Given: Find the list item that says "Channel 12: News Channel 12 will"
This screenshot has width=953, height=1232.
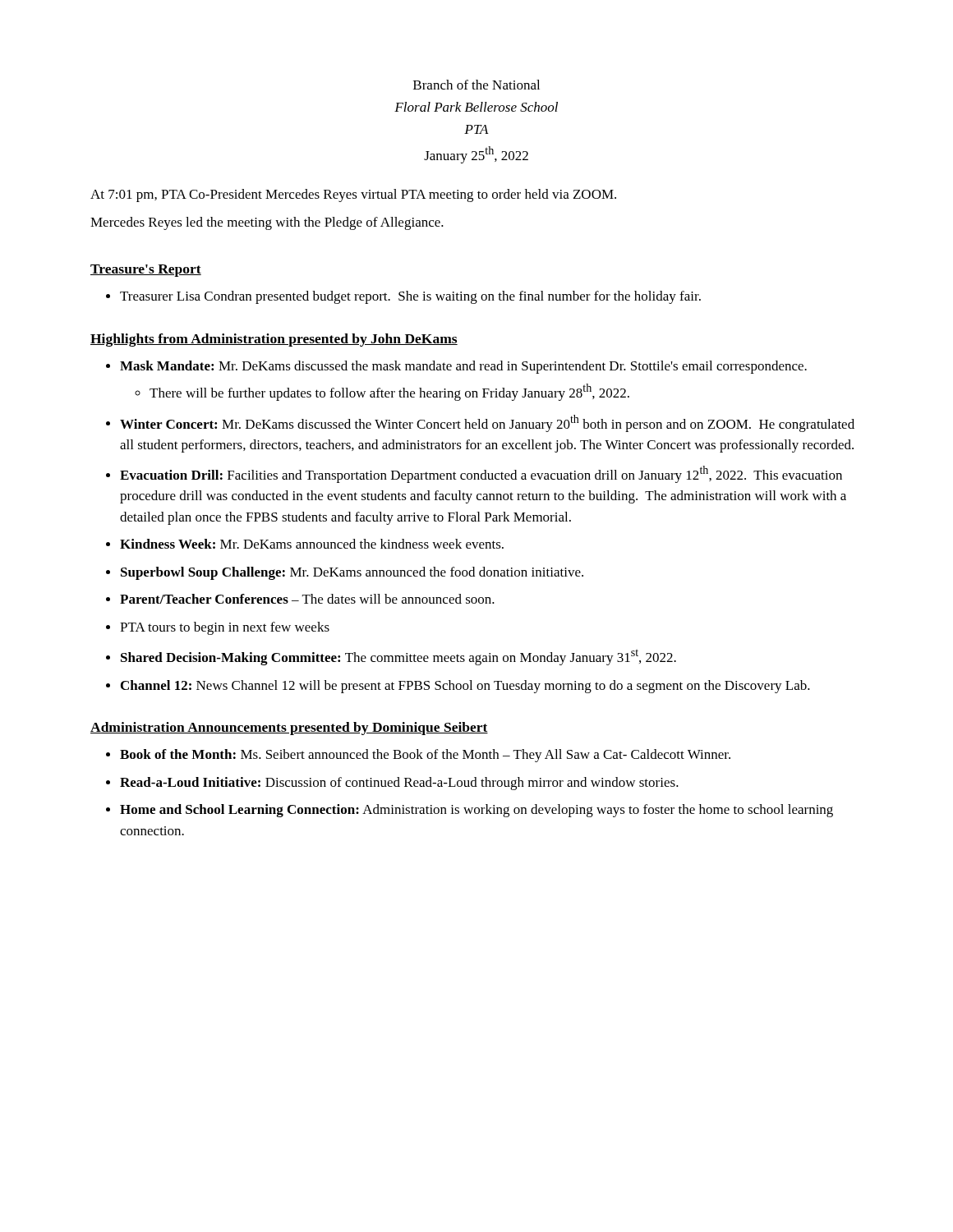Looking at the screenshot, I should tap(491, 685).
